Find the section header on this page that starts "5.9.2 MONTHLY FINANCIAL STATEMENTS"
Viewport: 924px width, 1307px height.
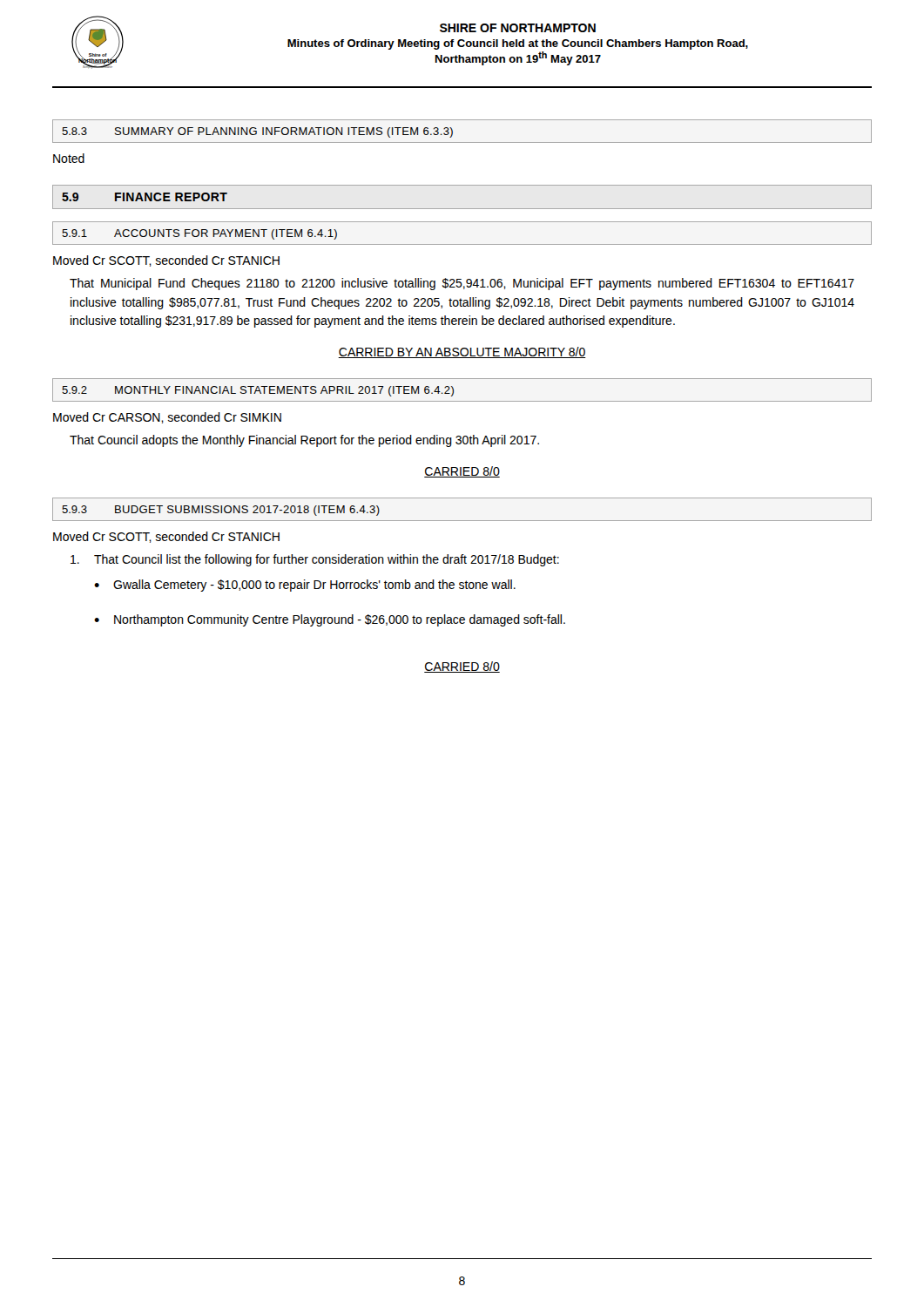click(x=258, y=390)
